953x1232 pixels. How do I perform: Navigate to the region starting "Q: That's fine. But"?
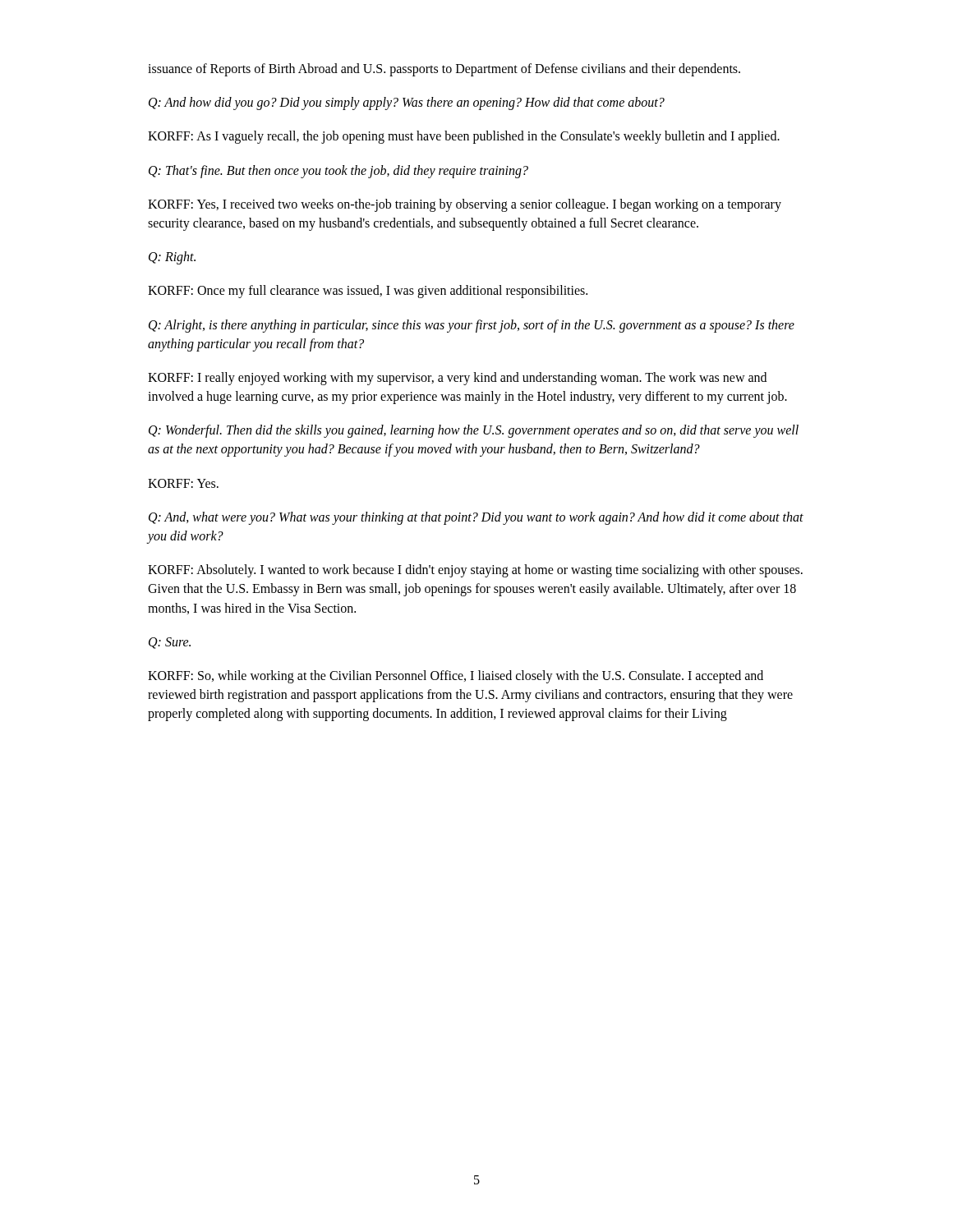point(338,170)
